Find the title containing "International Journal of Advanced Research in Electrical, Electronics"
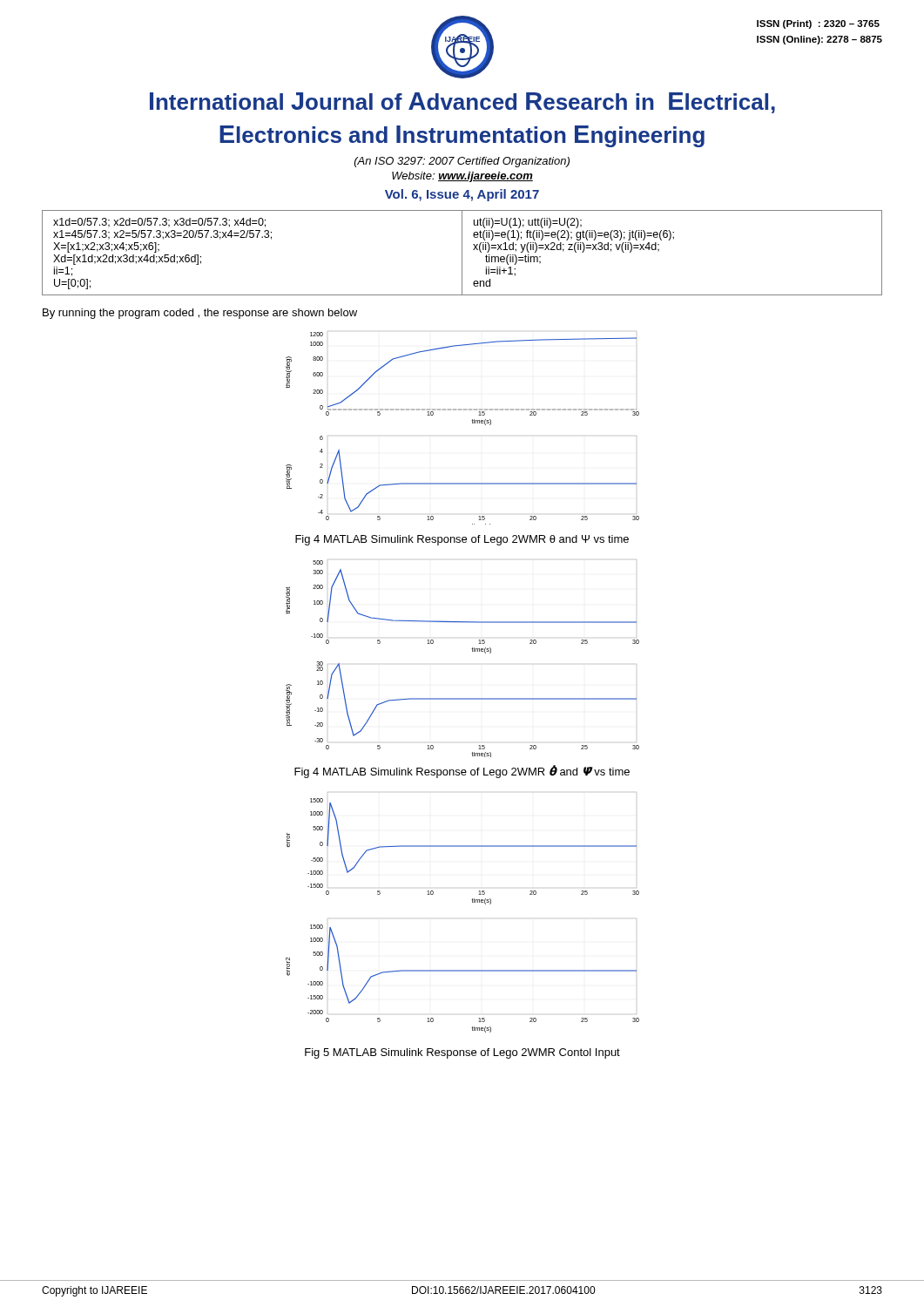 (462, 118)
